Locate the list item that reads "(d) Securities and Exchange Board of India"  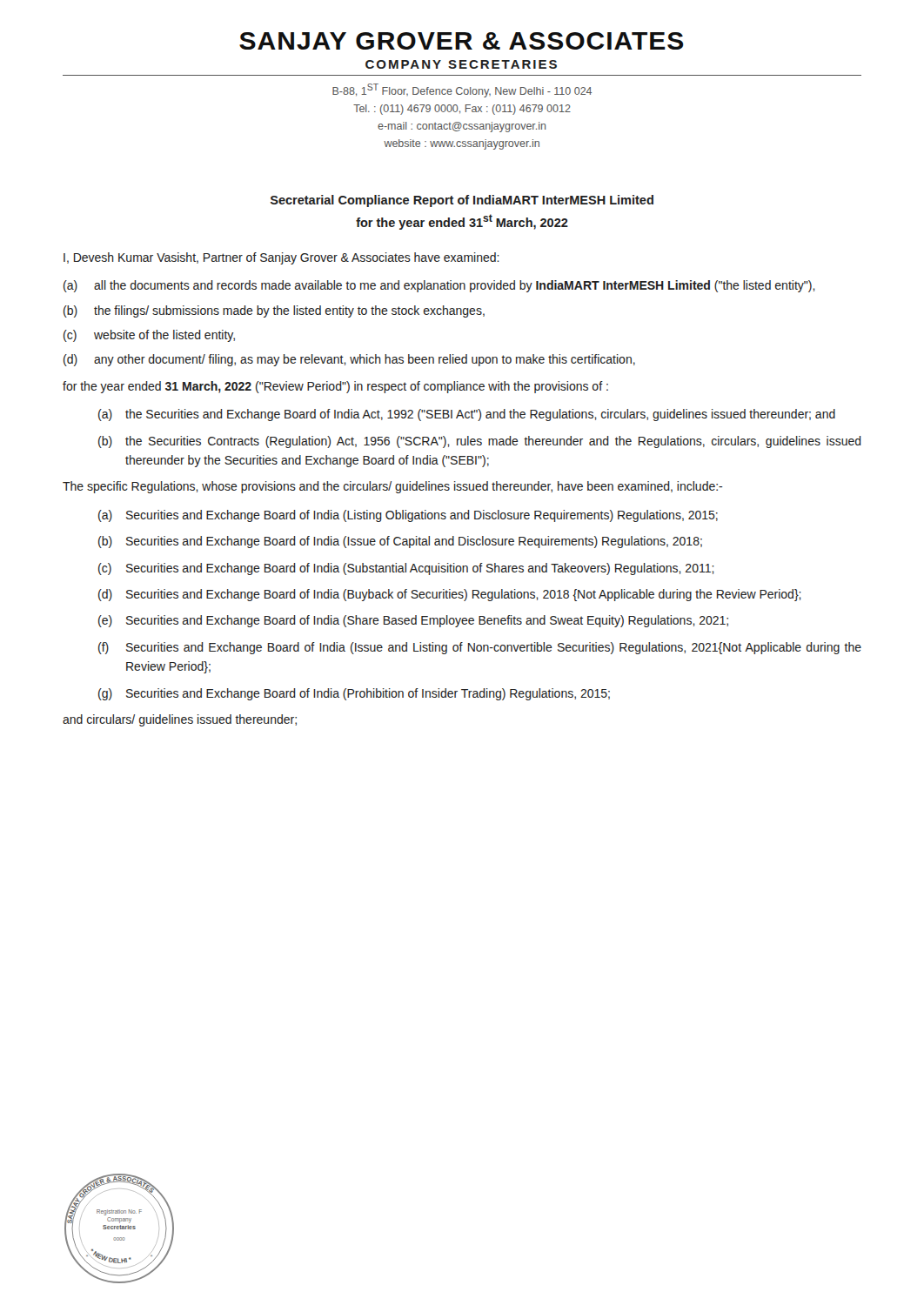click(x=479, y=594)
